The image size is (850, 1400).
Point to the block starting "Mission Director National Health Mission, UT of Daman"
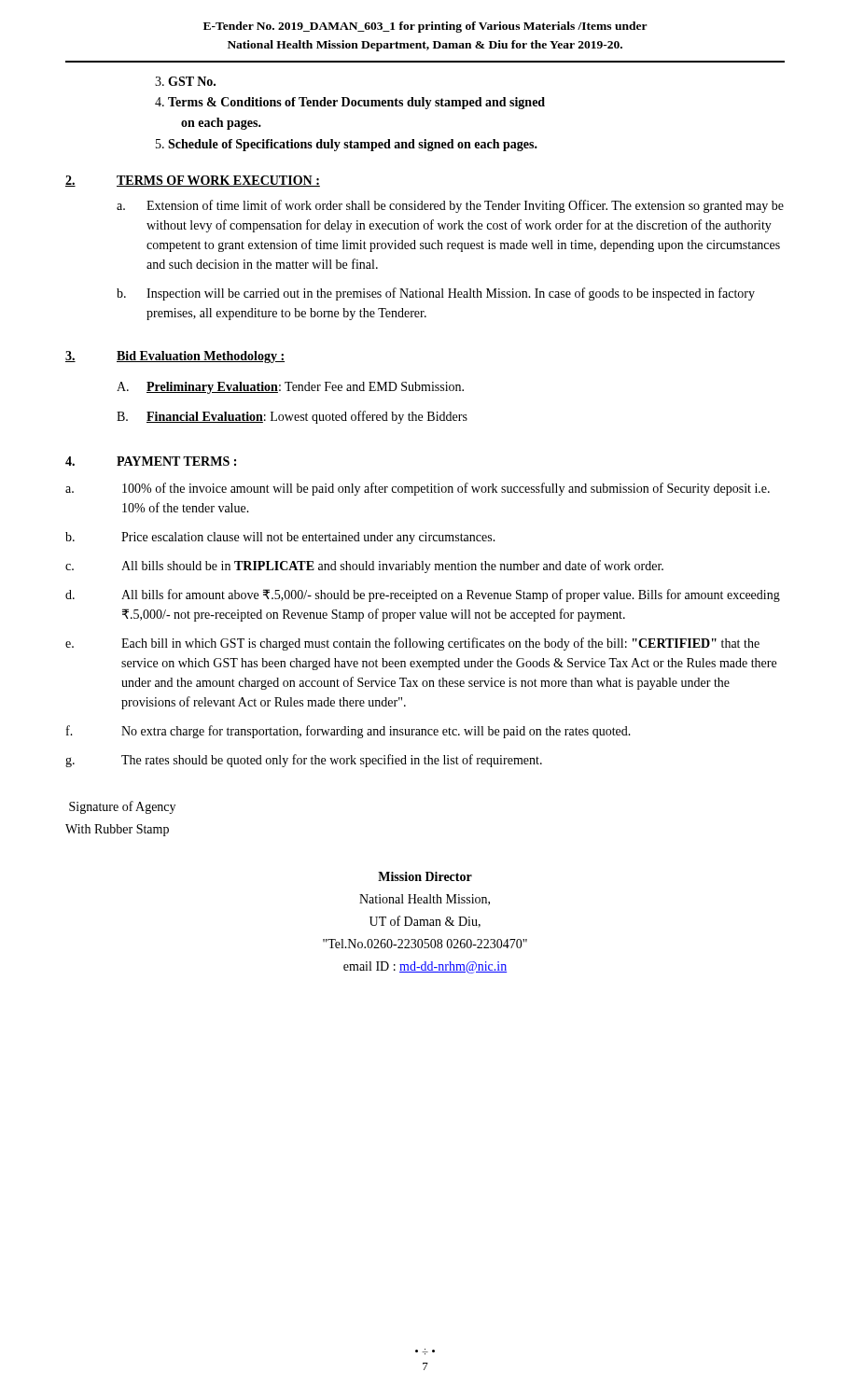pos(425,922)
